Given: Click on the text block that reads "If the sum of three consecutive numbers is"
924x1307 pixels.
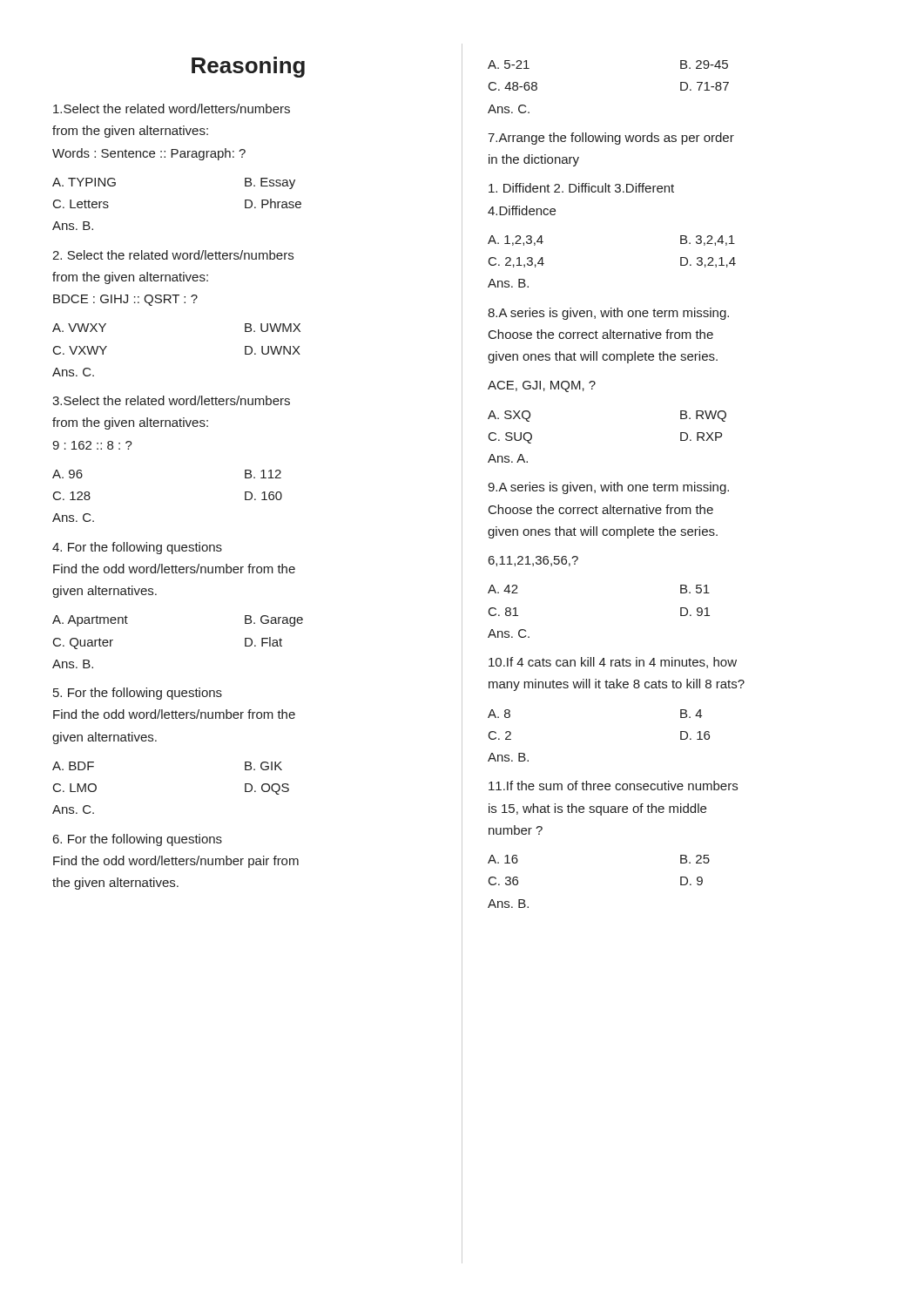Looking at the screenshot, I should pyautogui.click(x=684, y=808).
